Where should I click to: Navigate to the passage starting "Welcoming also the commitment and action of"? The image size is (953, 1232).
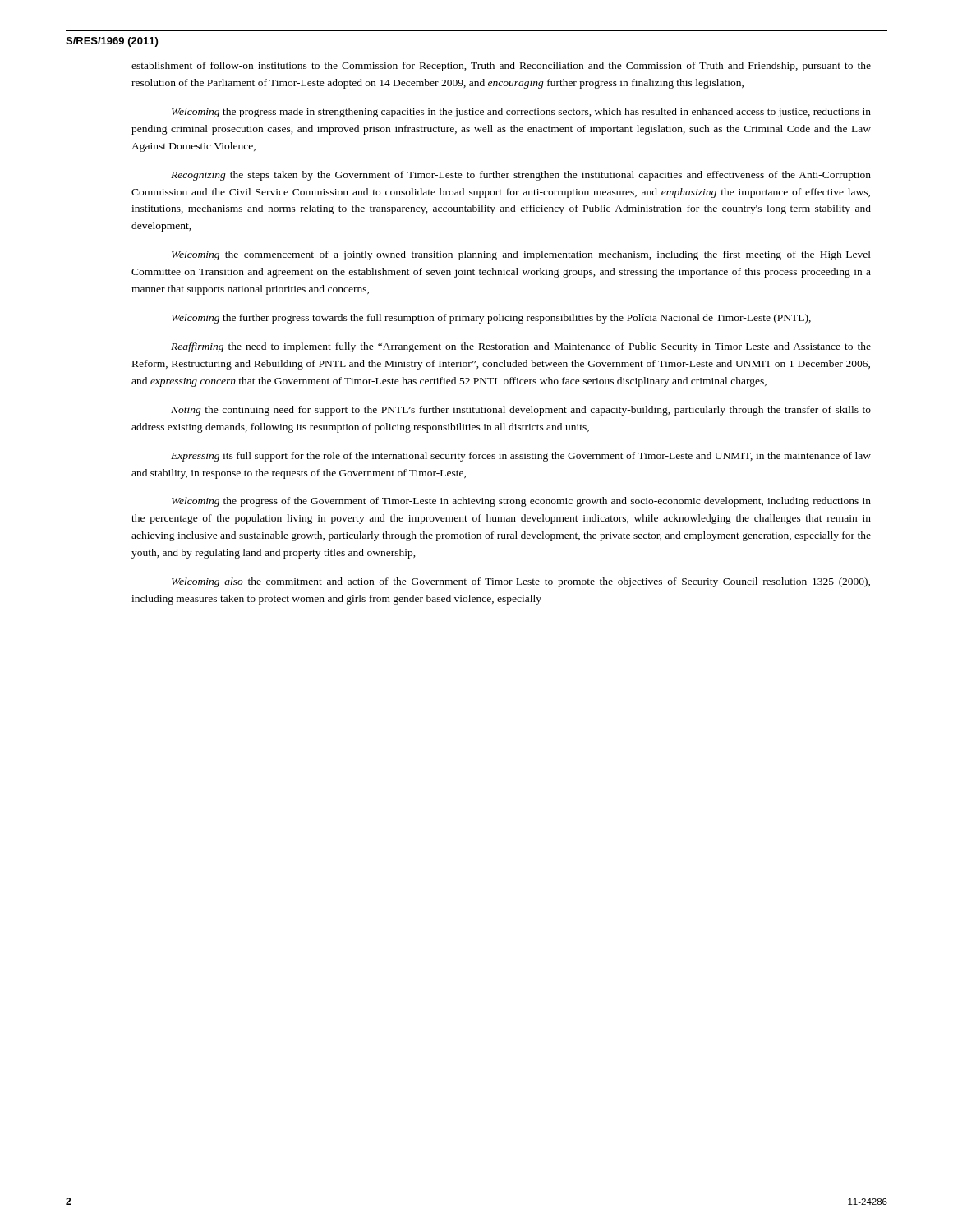pyautogui.click(x=501, y=590)
